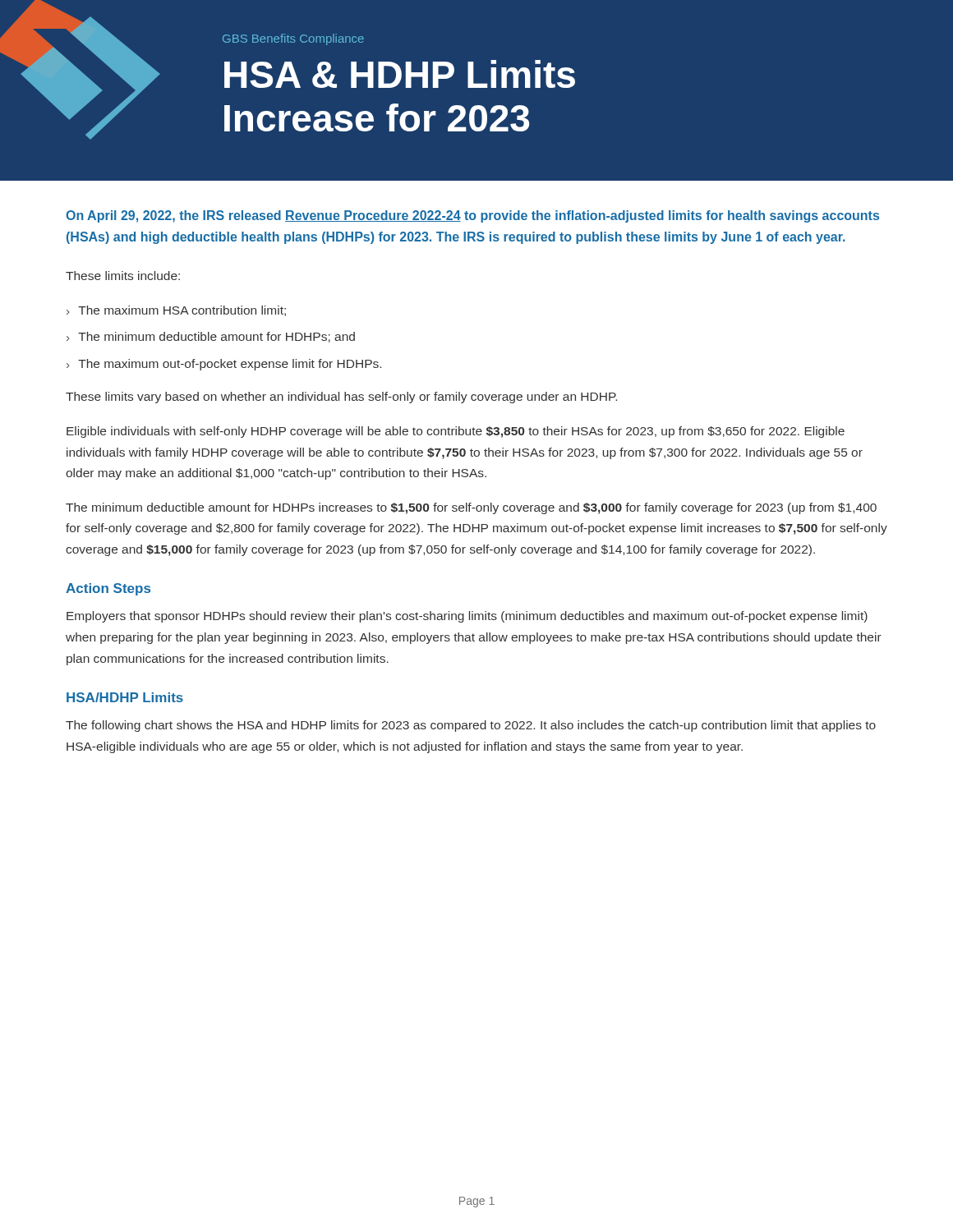Locate the text block with the text "The following chart shows the HSA and"
Image resolution: width=953 pixels, height=1232 pixels.
pos(471,735)
